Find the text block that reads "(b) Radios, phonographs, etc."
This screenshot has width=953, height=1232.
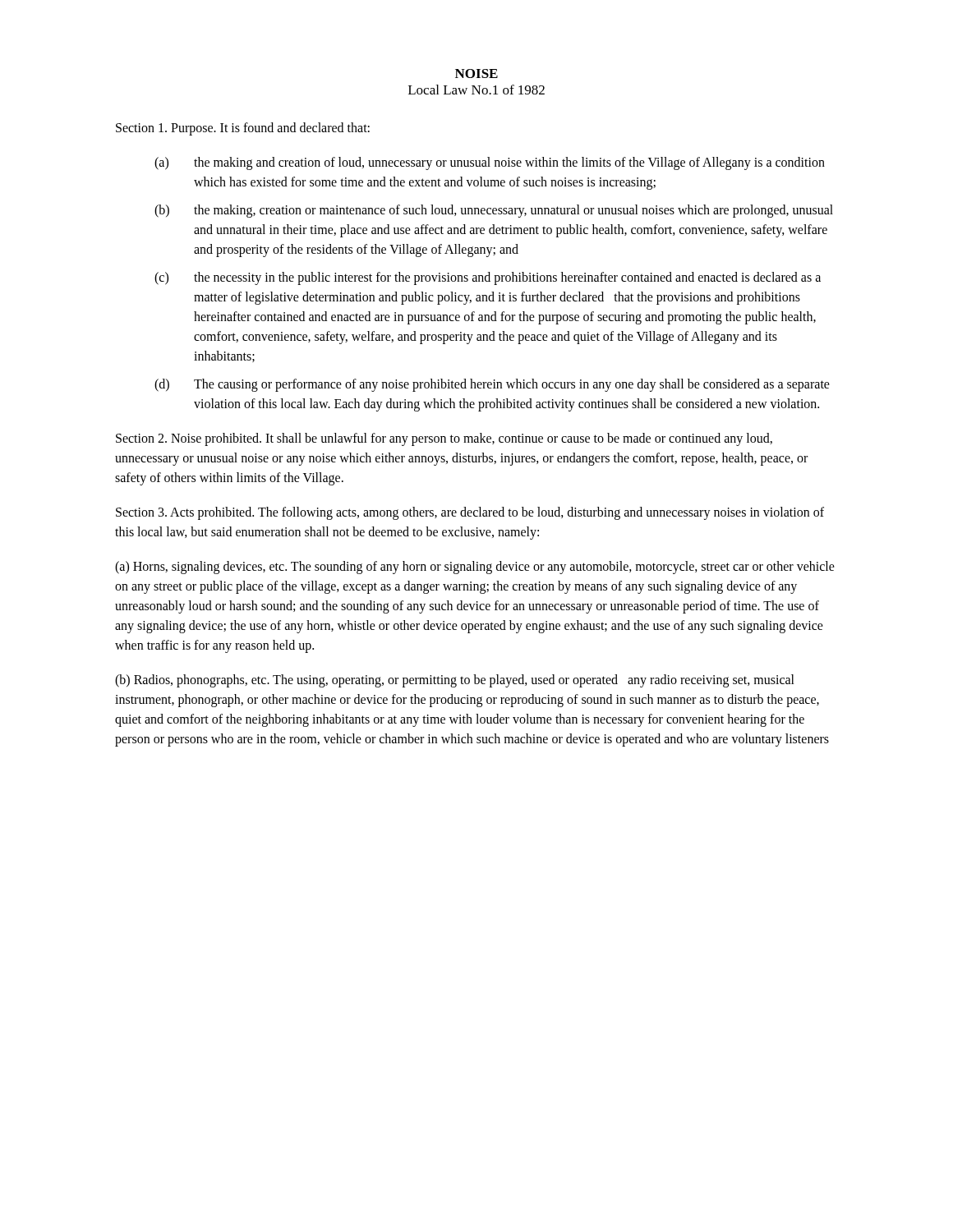(472, 709)
